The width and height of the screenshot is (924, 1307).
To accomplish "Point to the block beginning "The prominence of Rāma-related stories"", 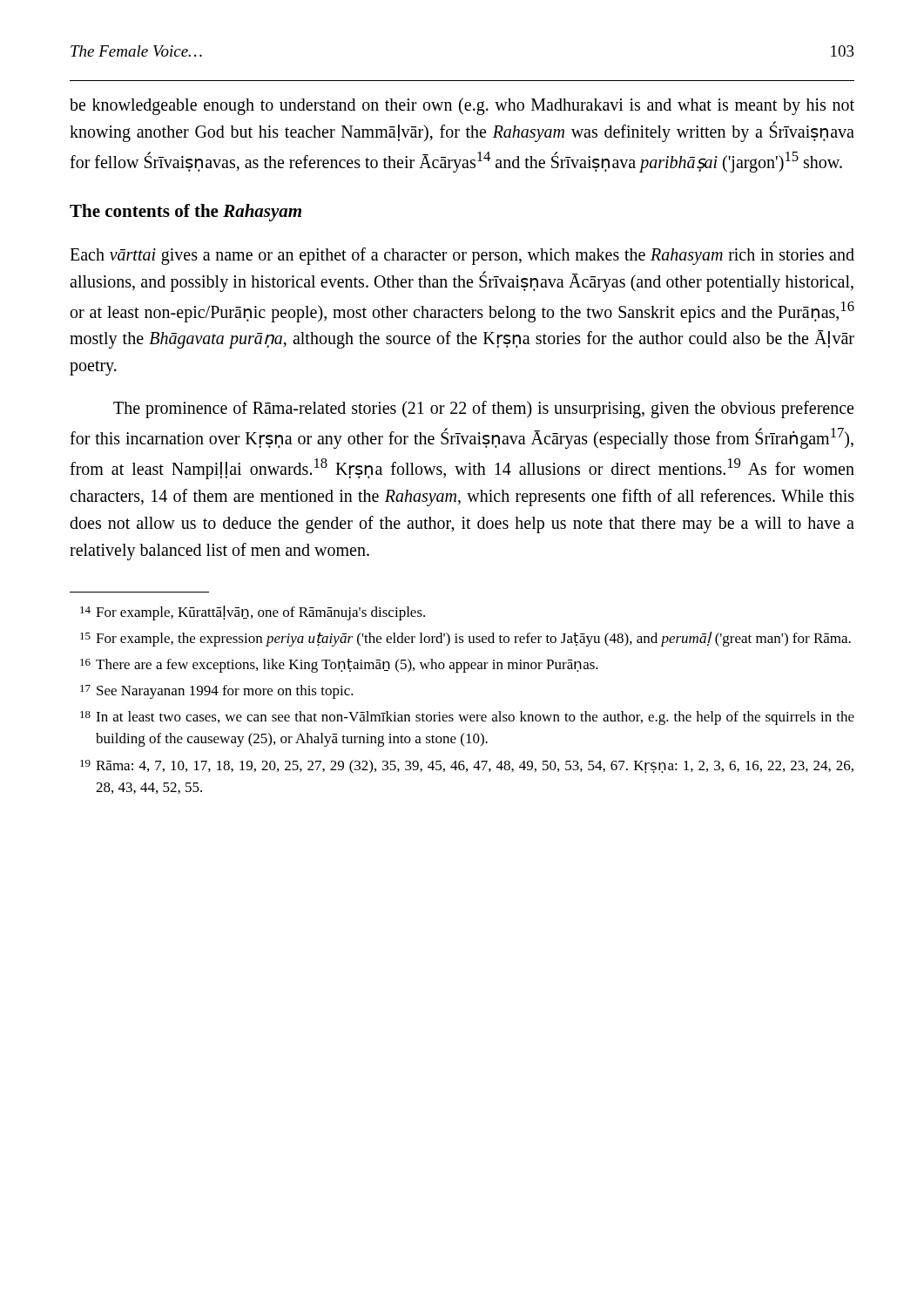I will click(462, 479).
